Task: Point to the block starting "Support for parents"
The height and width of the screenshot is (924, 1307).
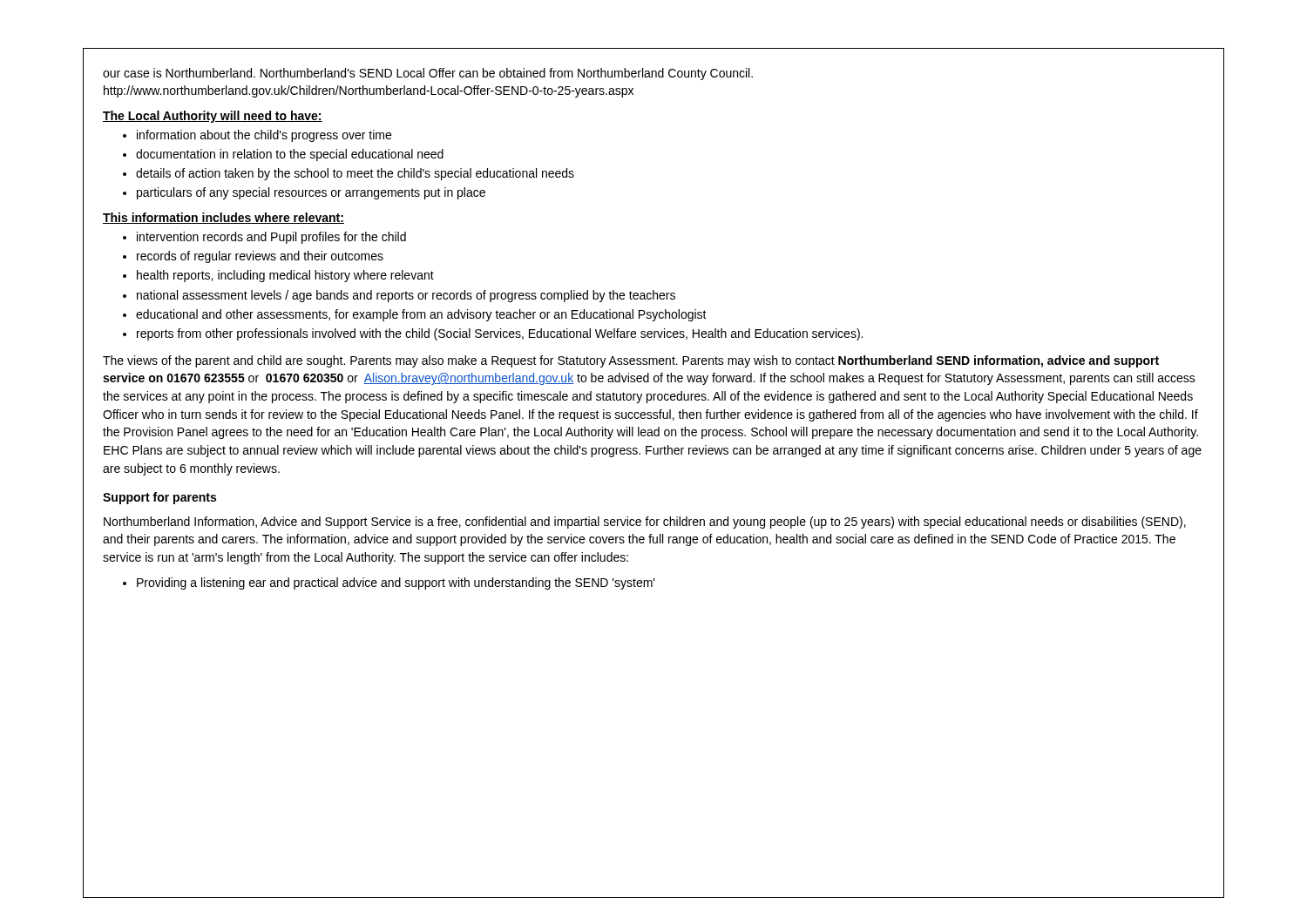Action: pos(160,497)
